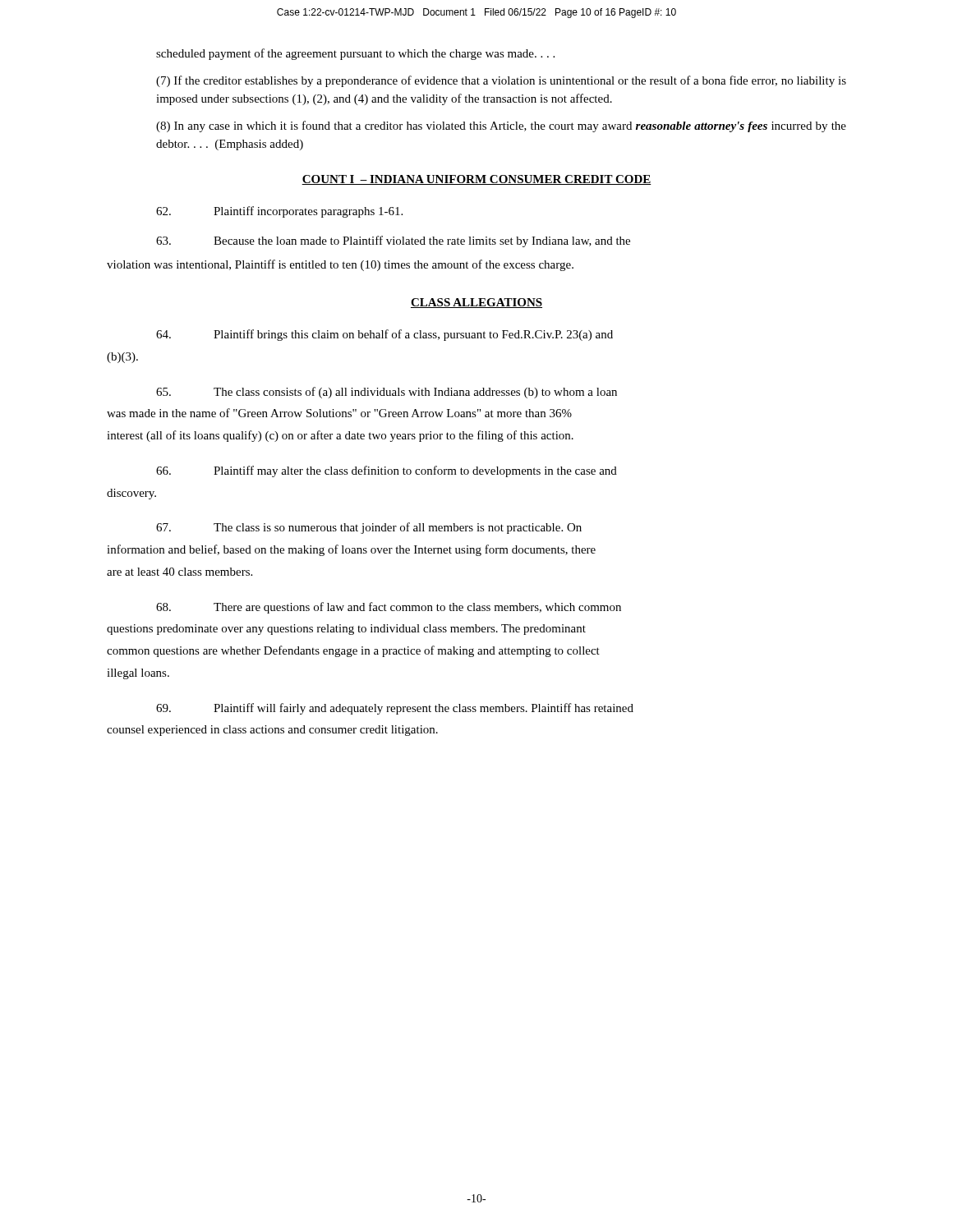Locate the block of text that opens with "64.Plaintiff brings this claim on"
The image size is (953, 1232).
(360, 335)
